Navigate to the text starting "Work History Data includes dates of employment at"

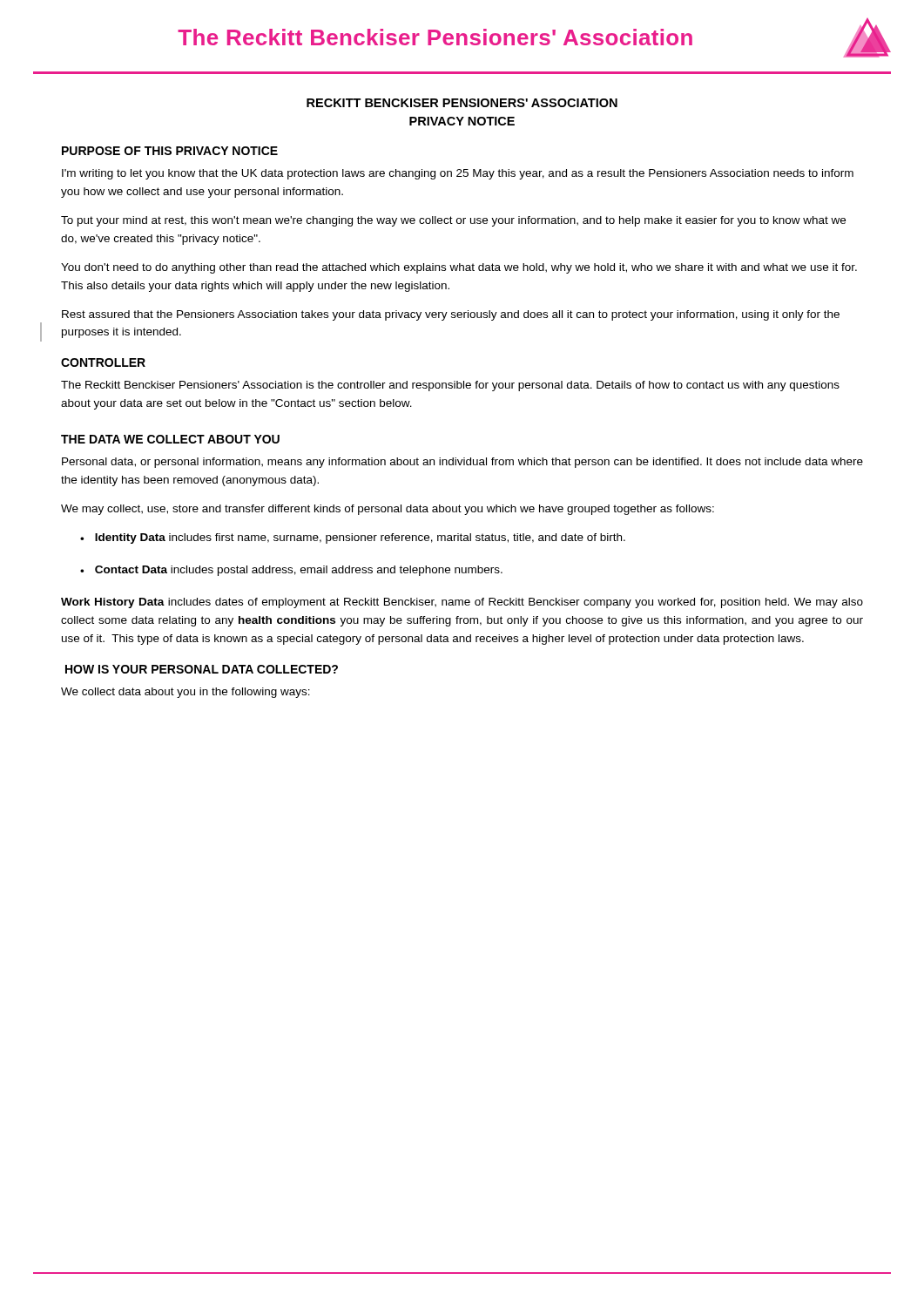(462, 620)
